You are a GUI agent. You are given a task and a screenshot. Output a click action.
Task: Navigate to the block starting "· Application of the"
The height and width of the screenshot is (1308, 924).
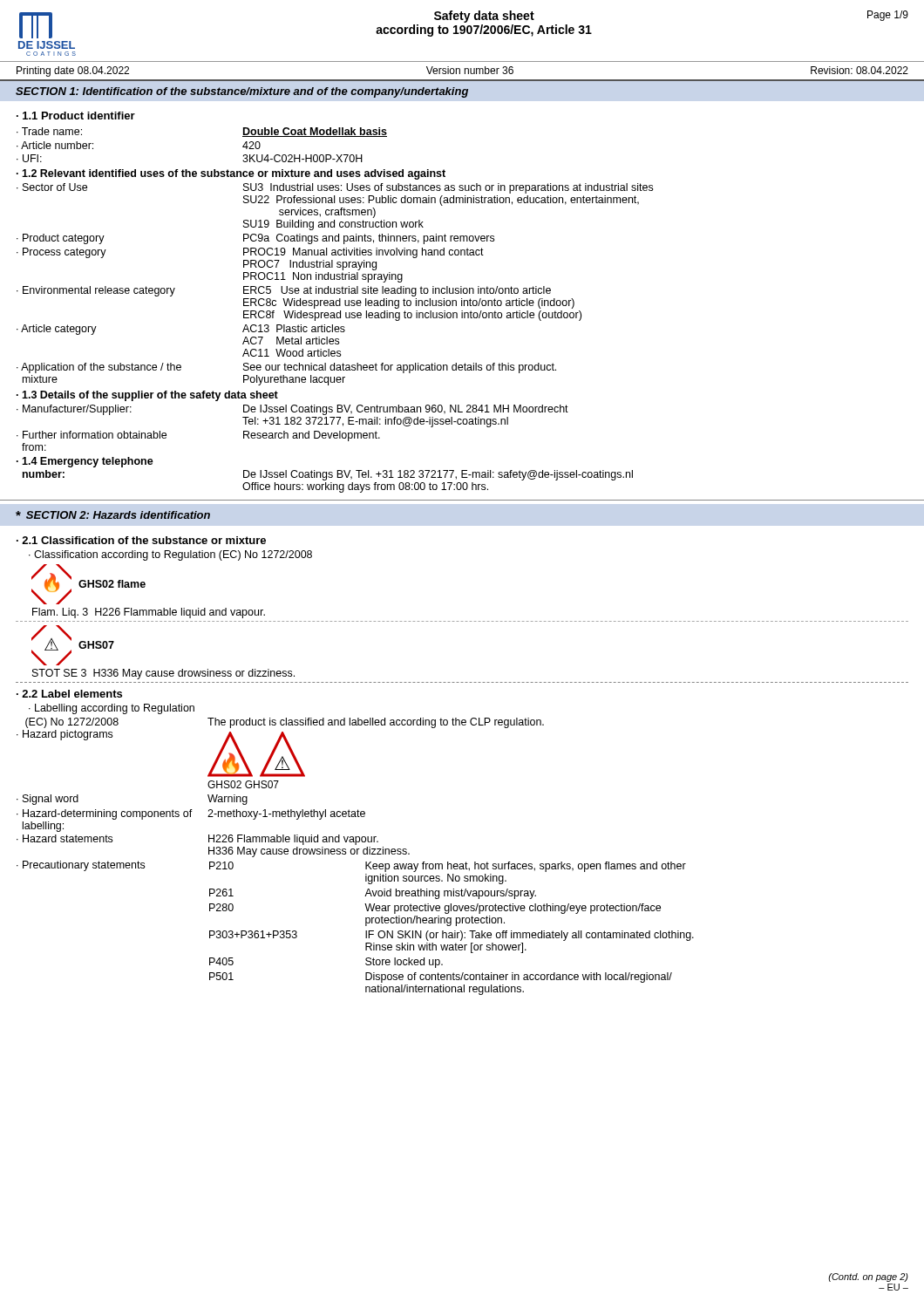point(462,373)
